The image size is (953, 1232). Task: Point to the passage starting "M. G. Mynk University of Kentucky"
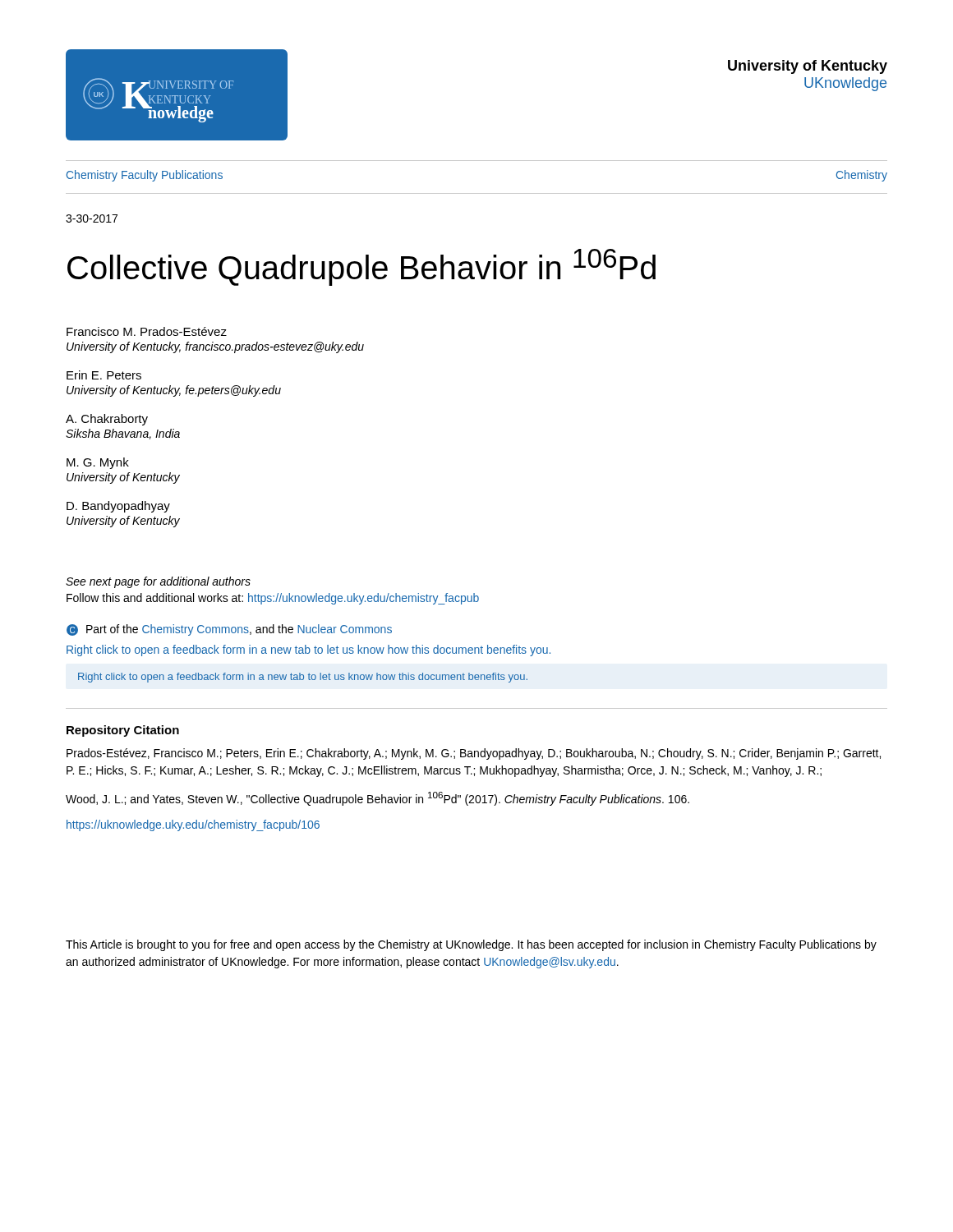[98, 463]
